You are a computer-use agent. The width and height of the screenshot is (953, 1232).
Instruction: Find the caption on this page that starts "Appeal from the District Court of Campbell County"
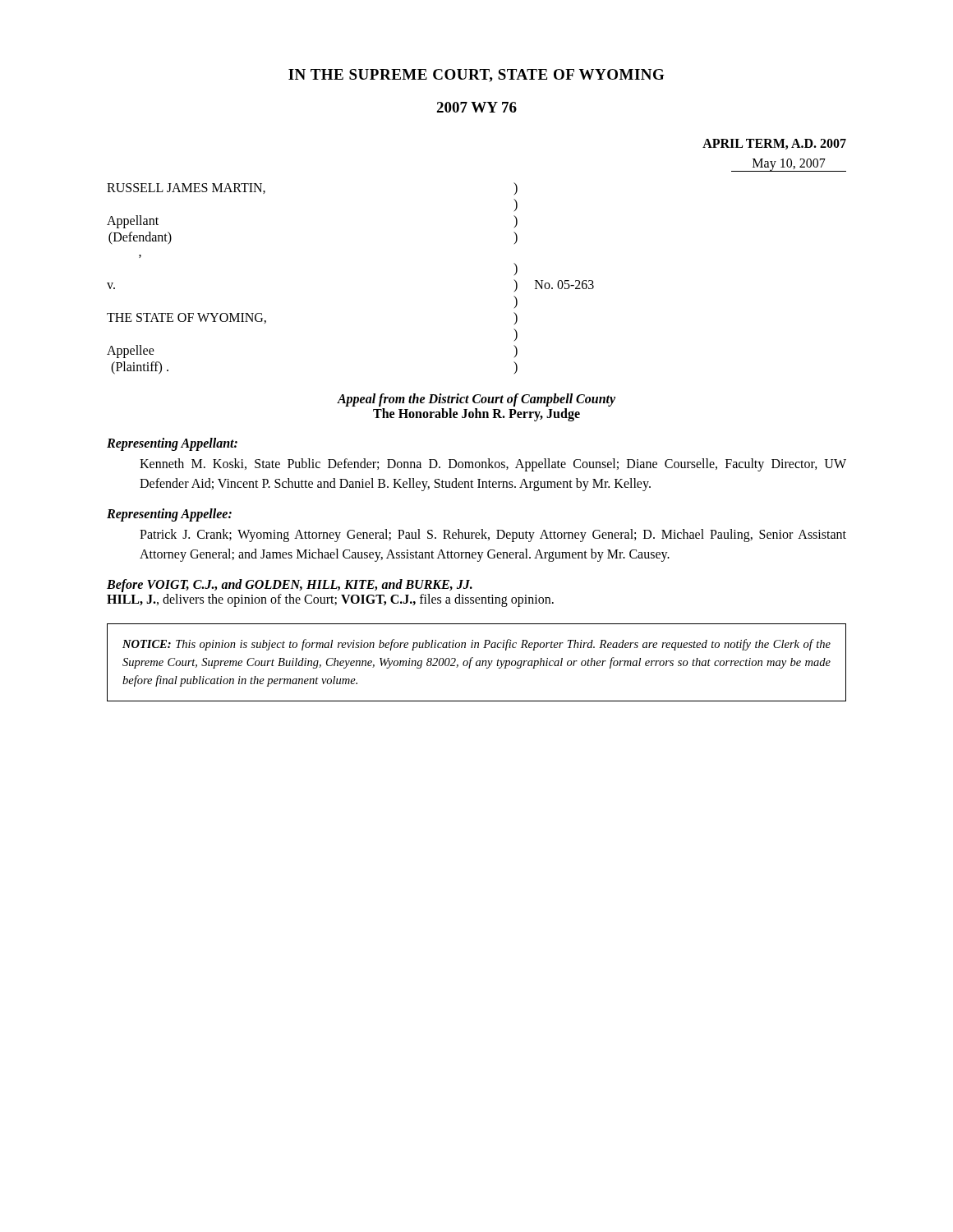tap(476, 407)
